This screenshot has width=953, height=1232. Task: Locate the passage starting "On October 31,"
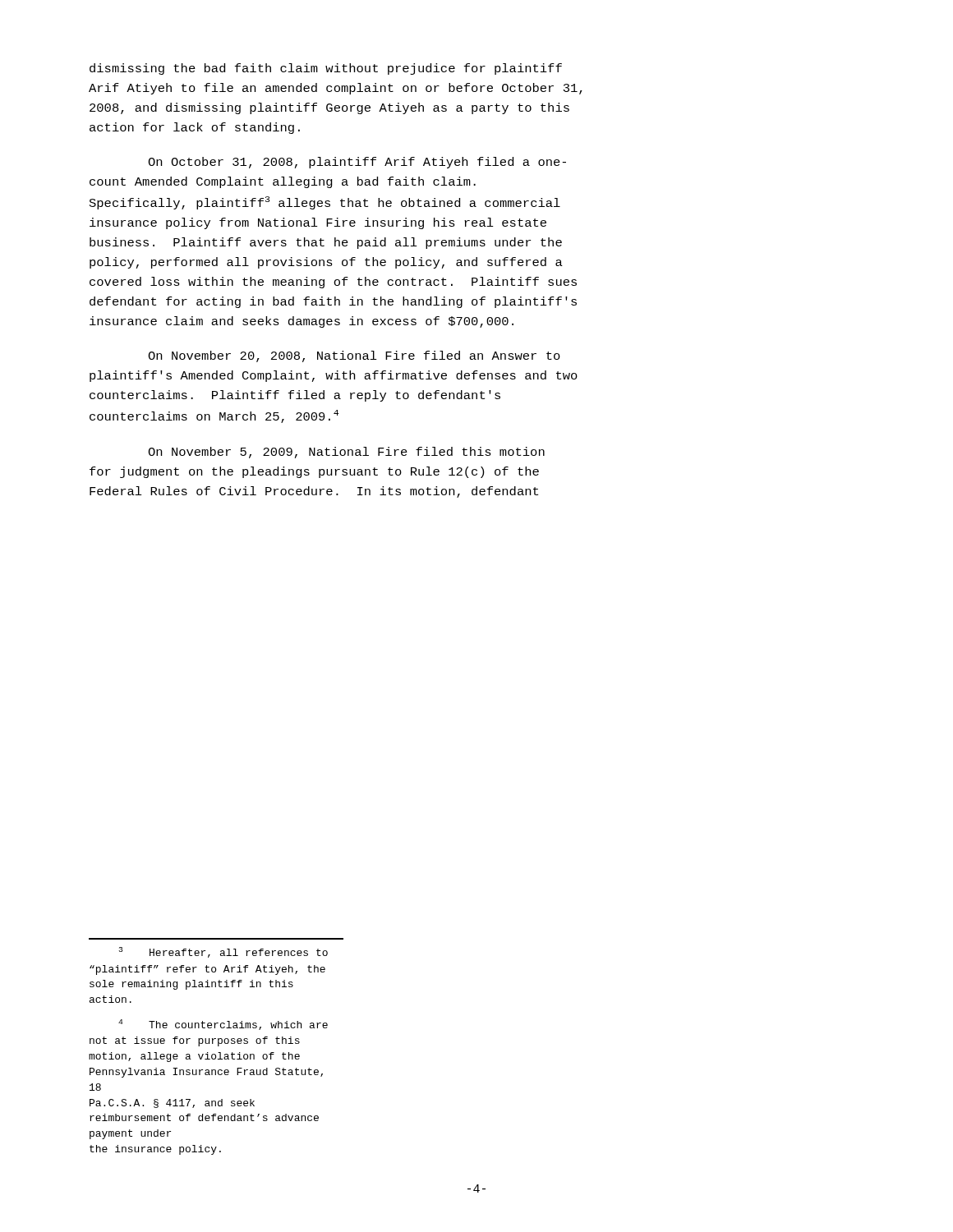click(x=476, y=244)
